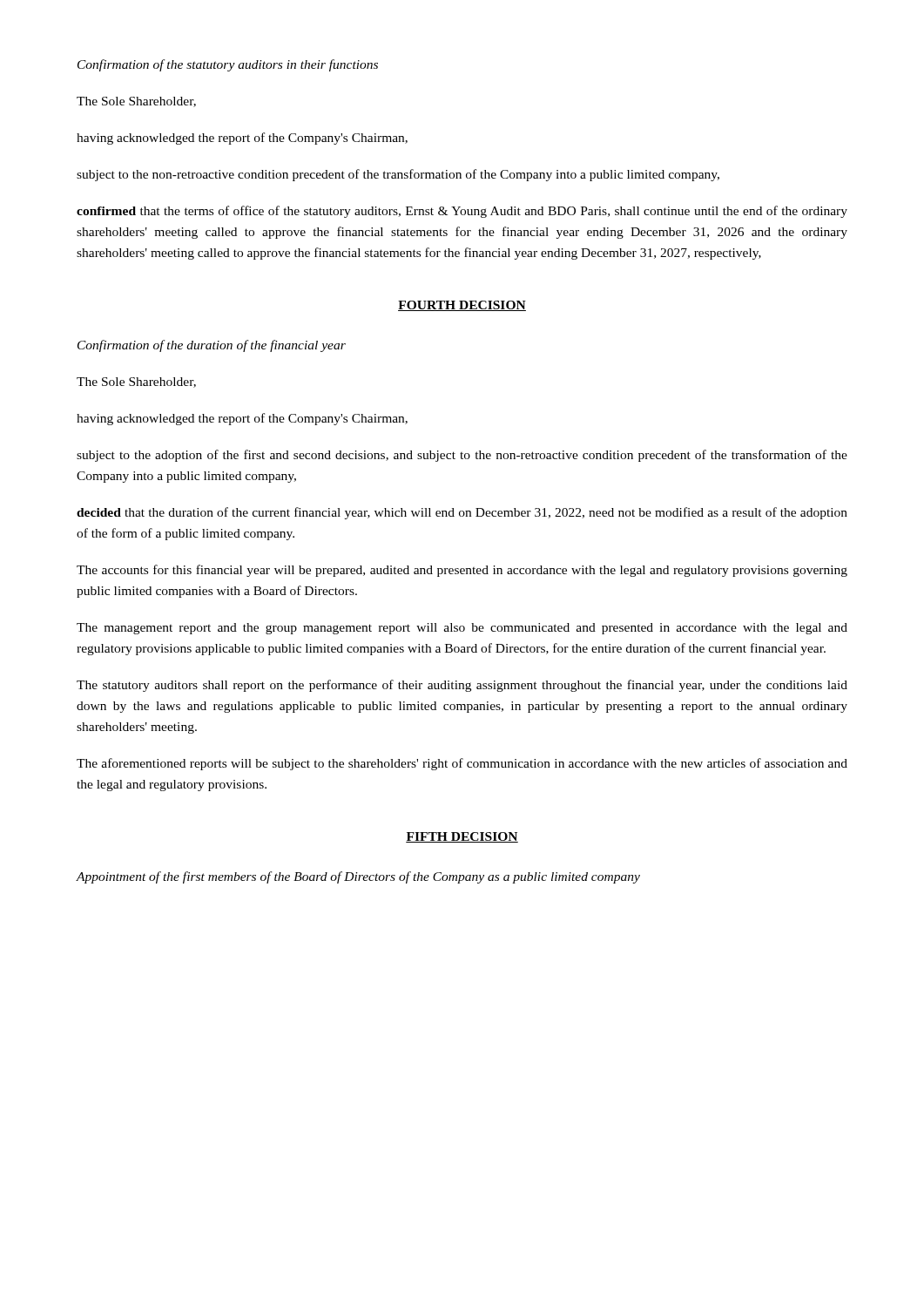This screenshot has height=1307, width=924.
Task: Select the text block starting "decided that the duration of"
Action: click(462, 523)
